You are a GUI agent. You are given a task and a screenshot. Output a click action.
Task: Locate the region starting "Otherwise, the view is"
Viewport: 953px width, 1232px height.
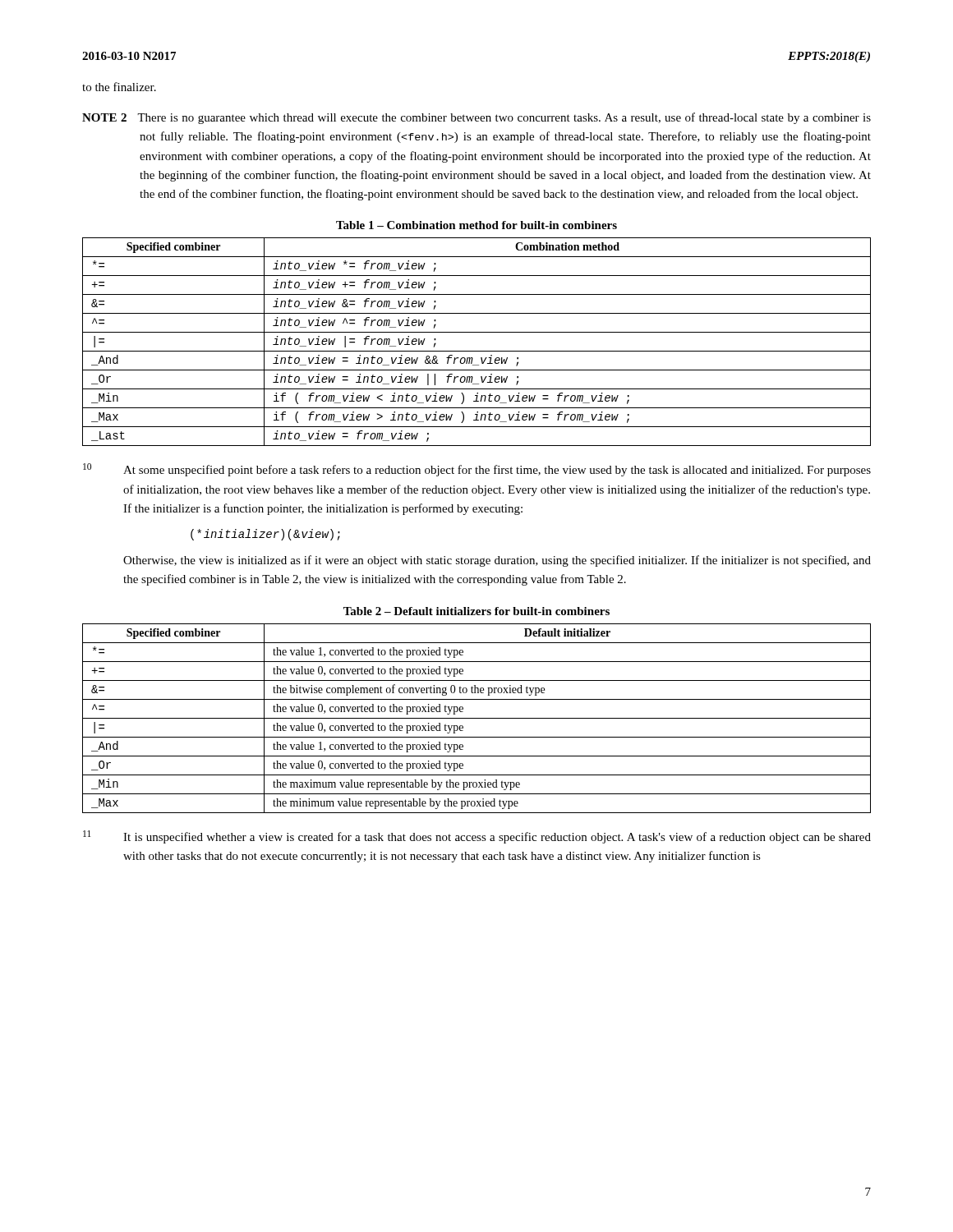click(497, 570)
